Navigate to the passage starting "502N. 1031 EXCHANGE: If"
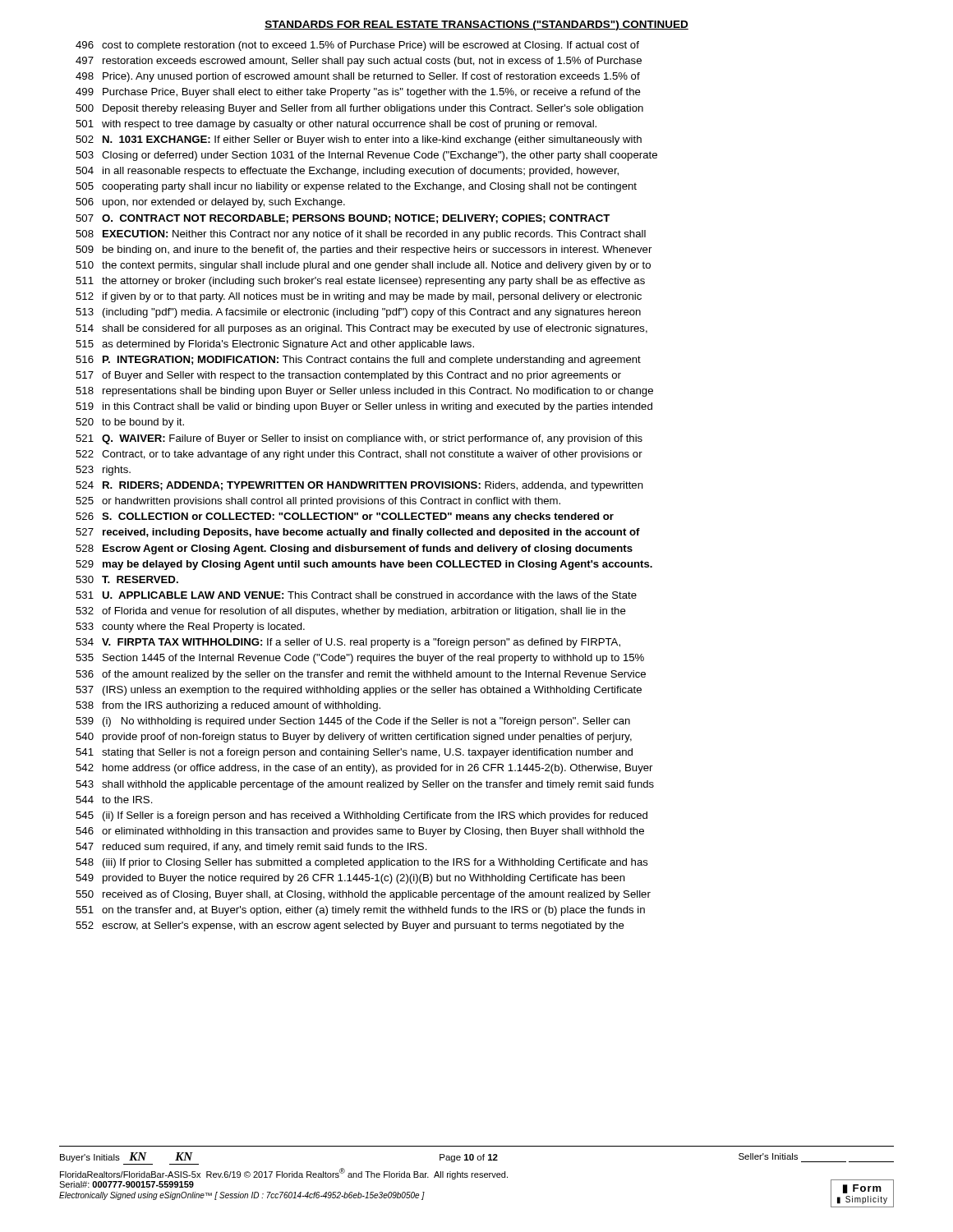 [476, 171]
